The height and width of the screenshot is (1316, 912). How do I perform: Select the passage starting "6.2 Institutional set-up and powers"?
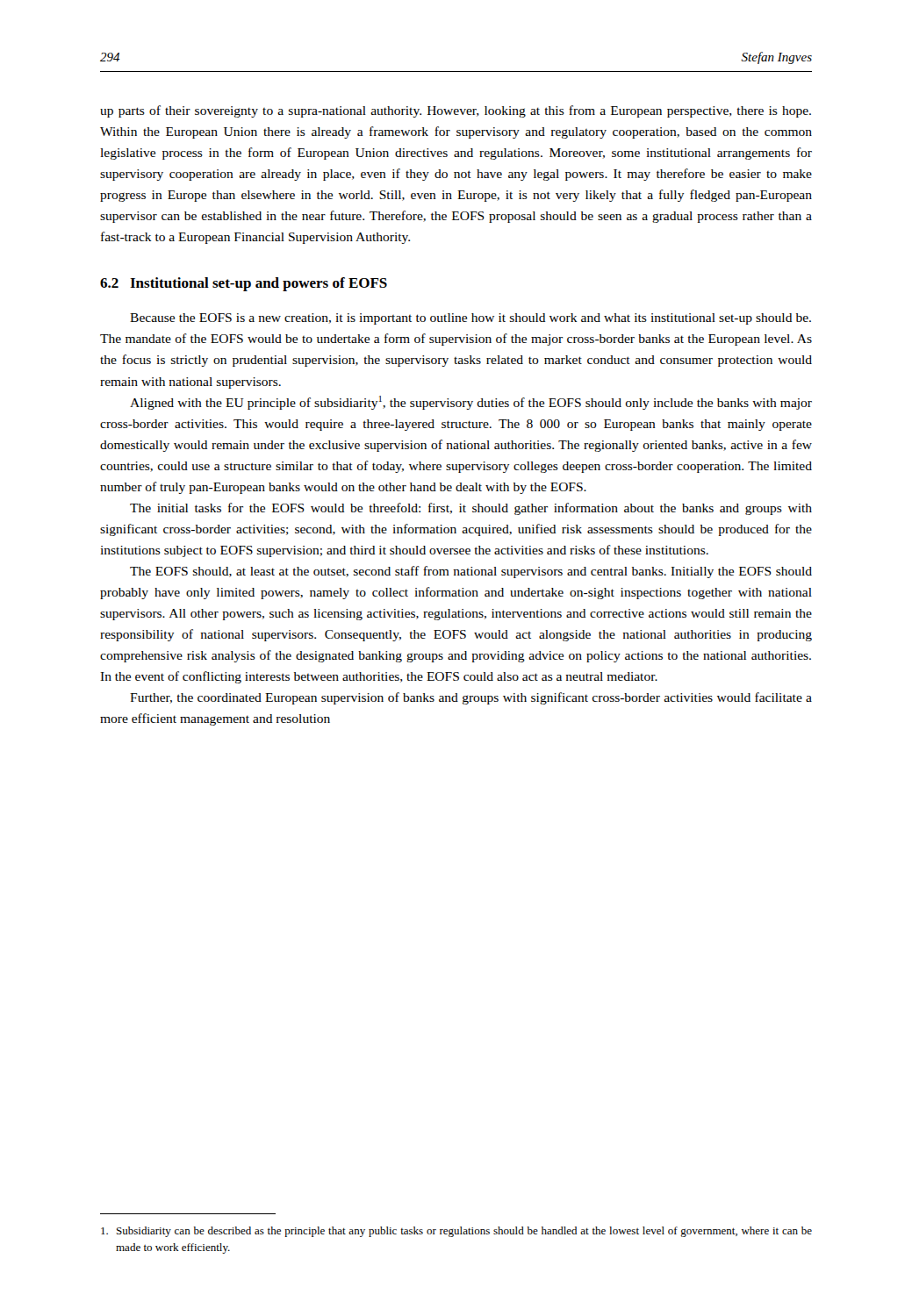click(244, 283)
